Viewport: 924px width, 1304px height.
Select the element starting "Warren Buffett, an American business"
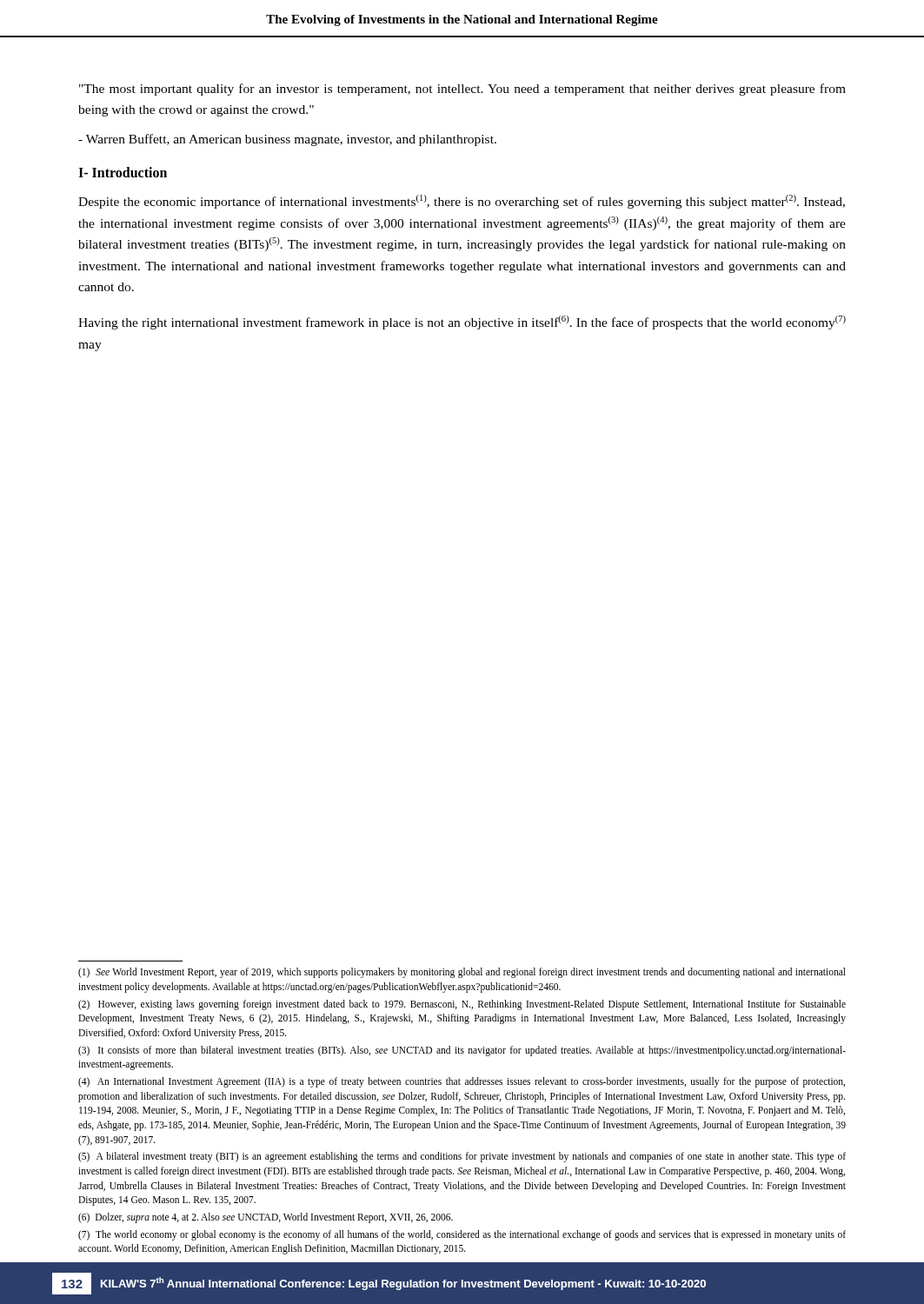coord(288,139)
